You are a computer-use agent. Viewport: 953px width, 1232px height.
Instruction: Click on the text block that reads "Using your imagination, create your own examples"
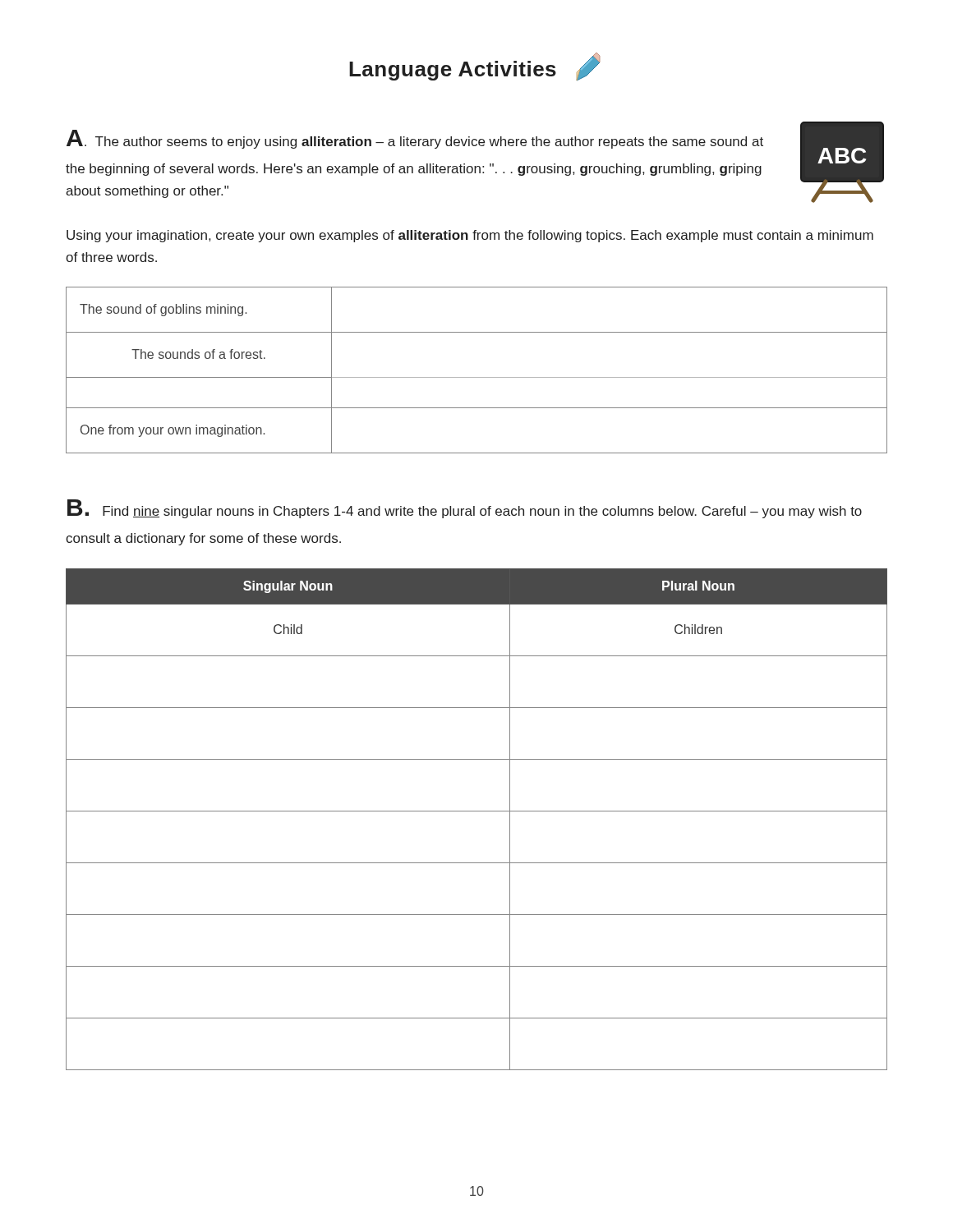pyautogui.click(x=470, y=247)
